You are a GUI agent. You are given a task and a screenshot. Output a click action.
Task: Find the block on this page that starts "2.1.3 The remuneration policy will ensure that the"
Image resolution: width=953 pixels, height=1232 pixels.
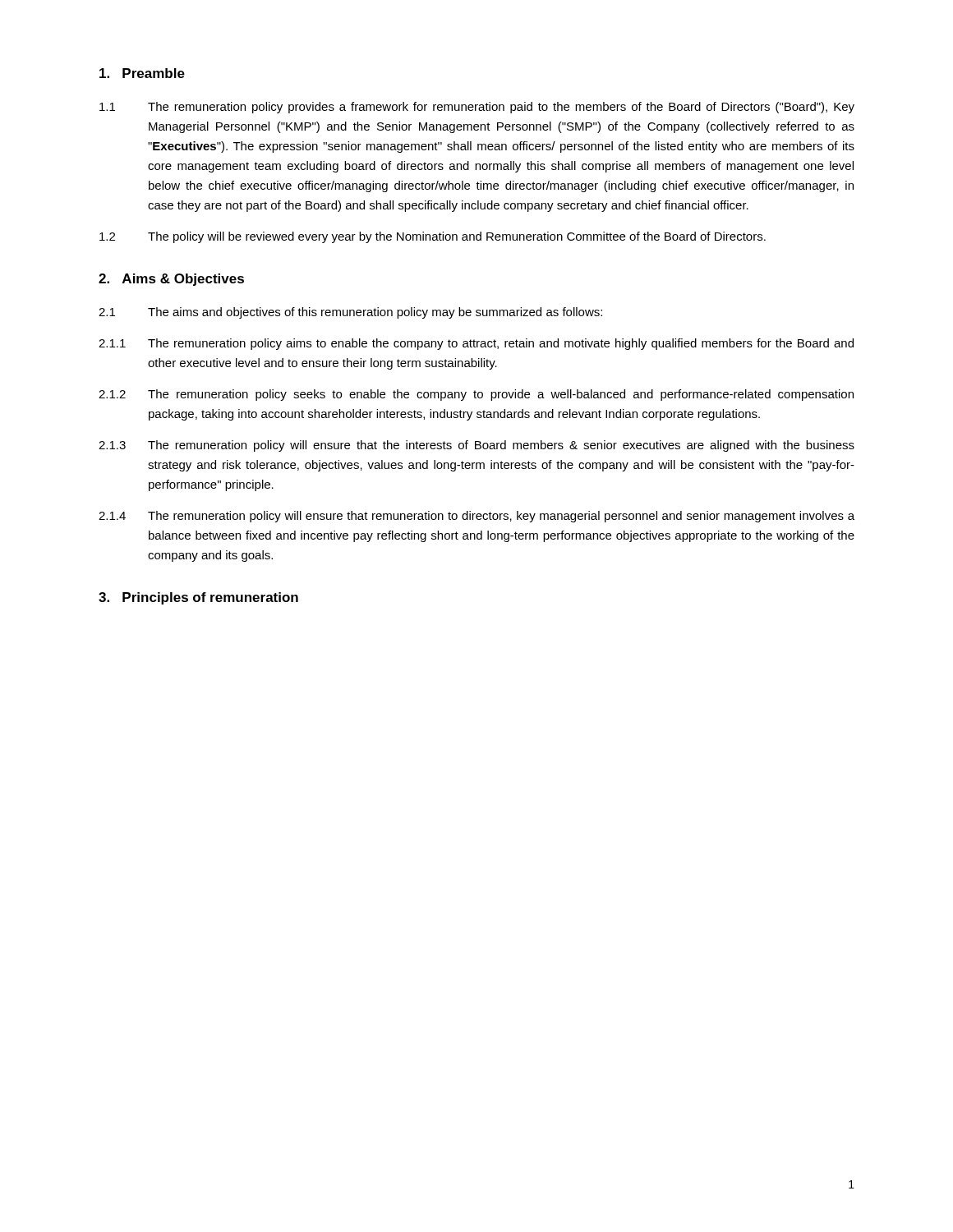pyautogui.click(x=476, y=465)
